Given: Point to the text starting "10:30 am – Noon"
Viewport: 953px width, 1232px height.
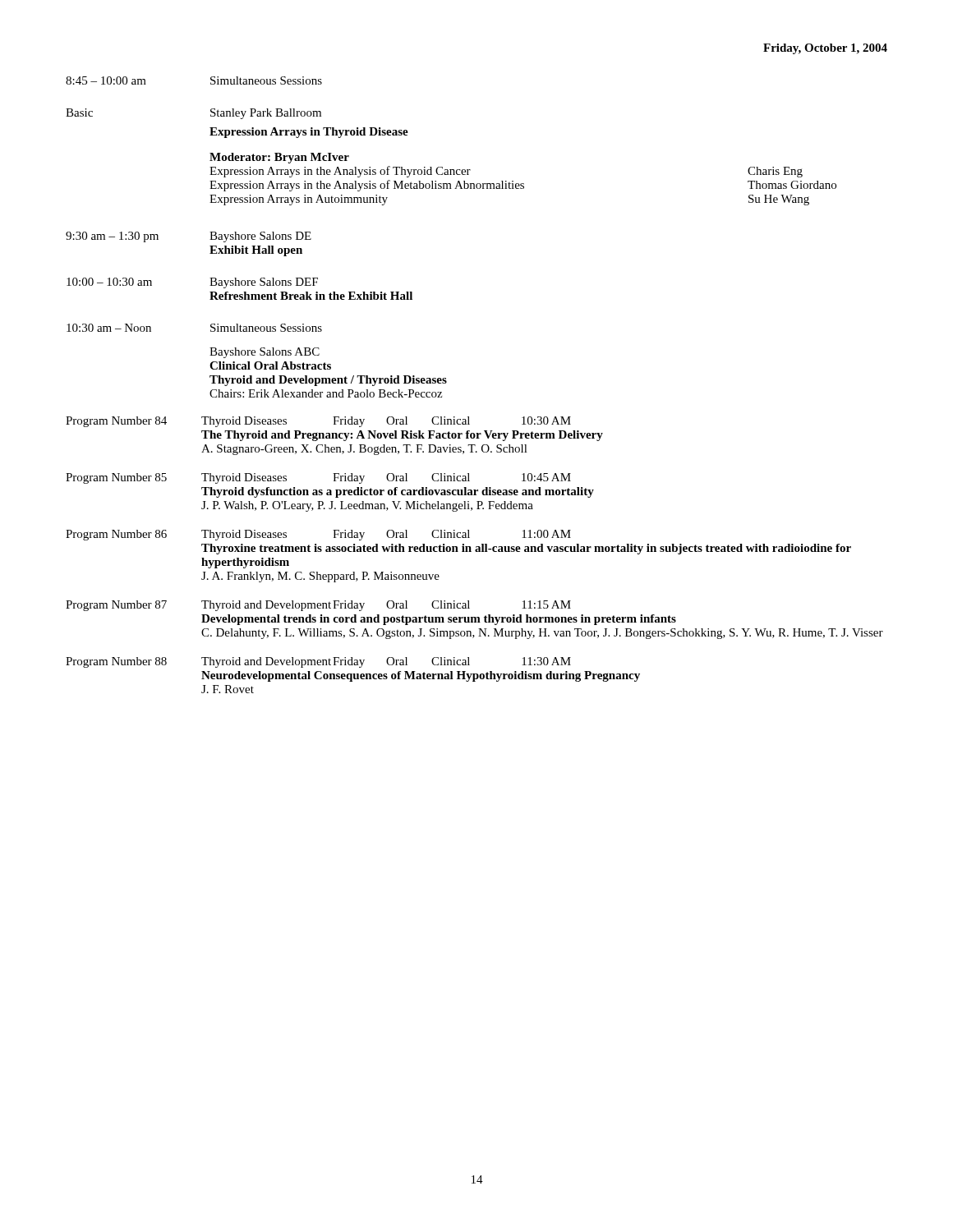Looking at the screenshot, I should click(104, 327).
